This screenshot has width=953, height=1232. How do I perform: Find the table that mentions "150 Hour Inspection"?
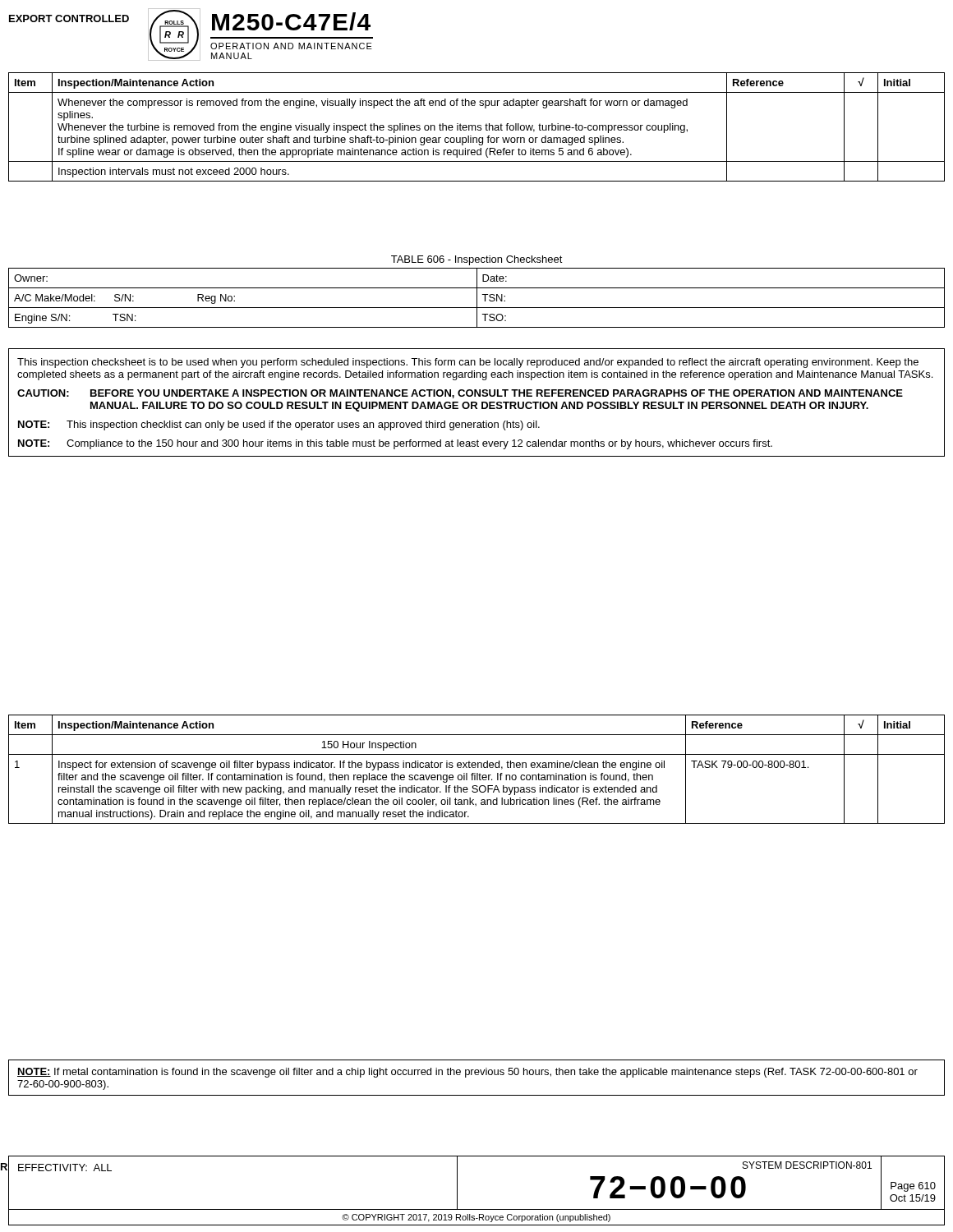(x=476, y=769)
